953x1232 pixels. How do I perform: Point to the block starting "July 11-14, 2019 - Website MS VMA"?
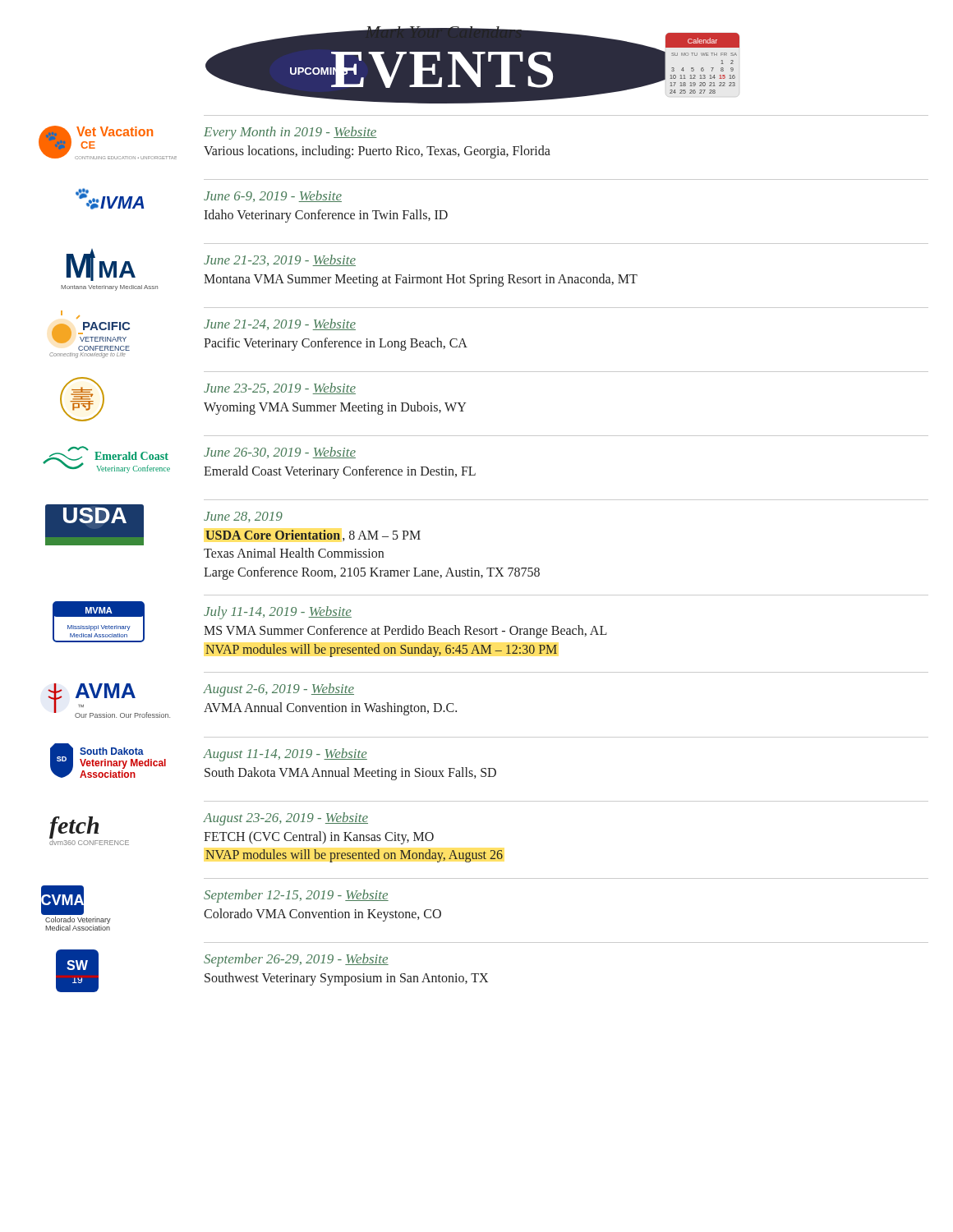tap(566, 631)
